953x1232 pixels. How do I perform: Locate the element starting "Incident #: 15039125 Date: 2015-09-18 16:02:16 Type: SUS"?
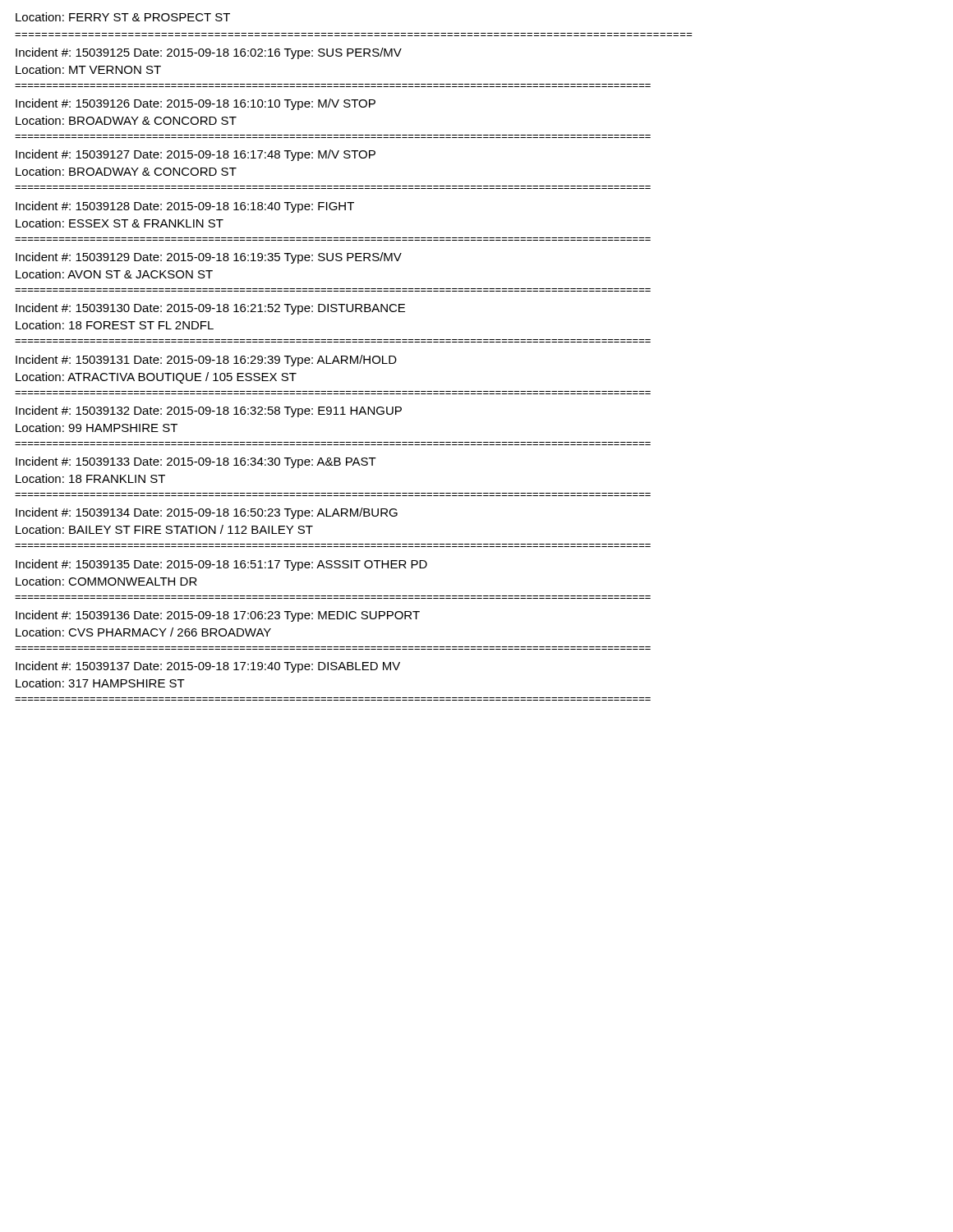click(x=209, y=53)
